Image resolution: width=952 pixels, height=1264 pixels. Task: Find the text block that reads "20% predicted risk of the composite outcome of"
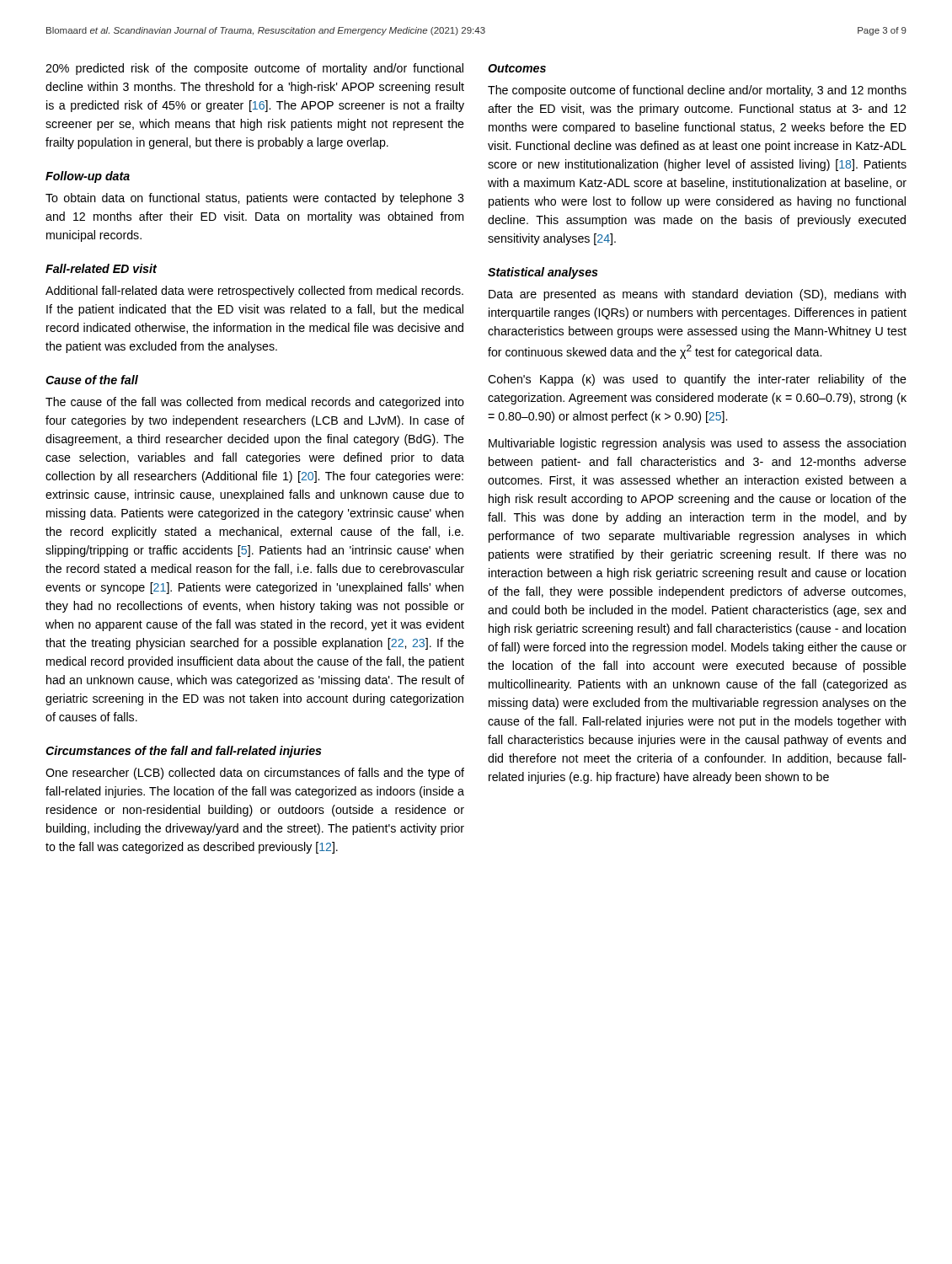click(255, 105)
